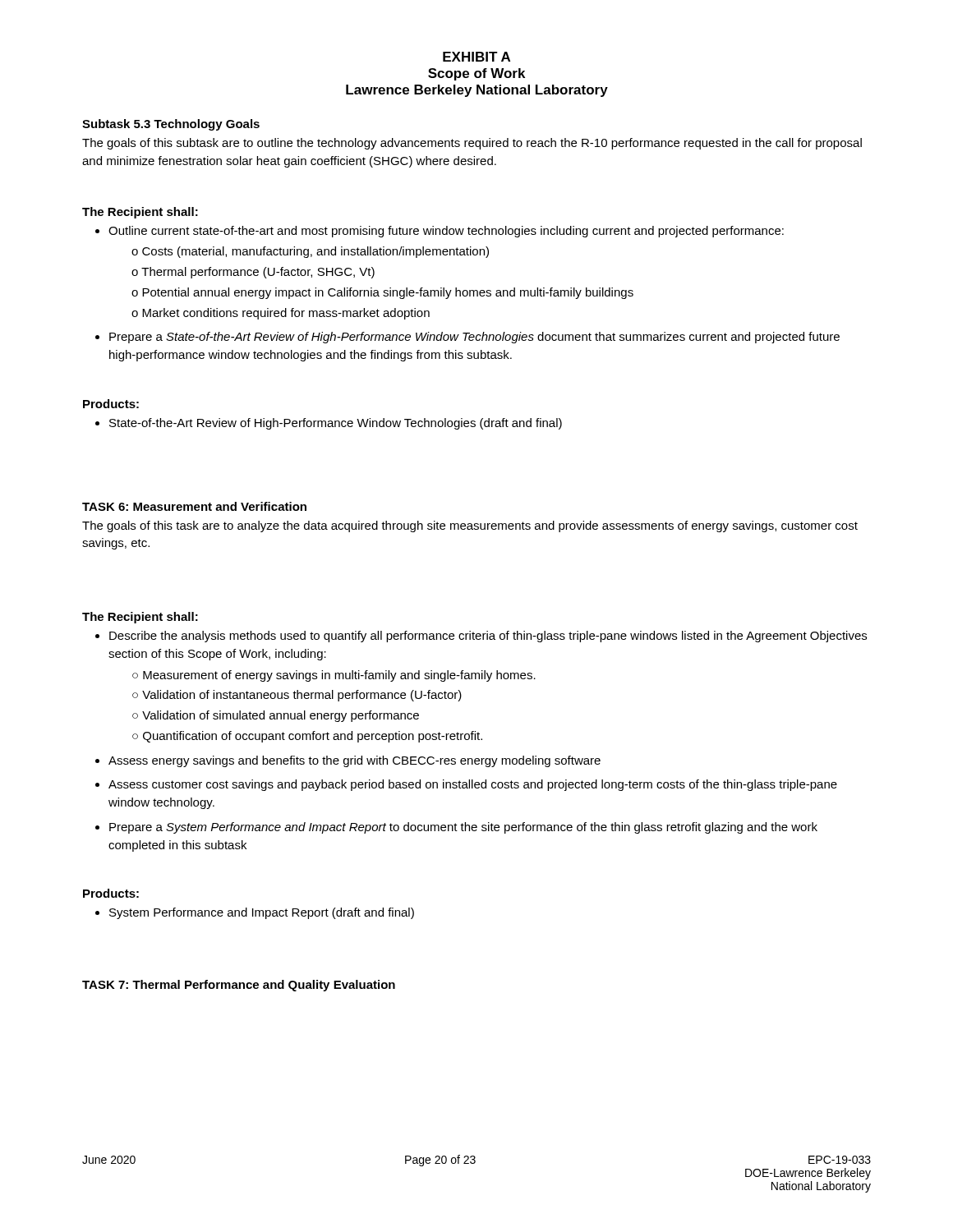This screenshot has height=1232, width=953.
Task: Find the block on this page that starts "Prepare a System Performance and"
Action: click(476, 836)
